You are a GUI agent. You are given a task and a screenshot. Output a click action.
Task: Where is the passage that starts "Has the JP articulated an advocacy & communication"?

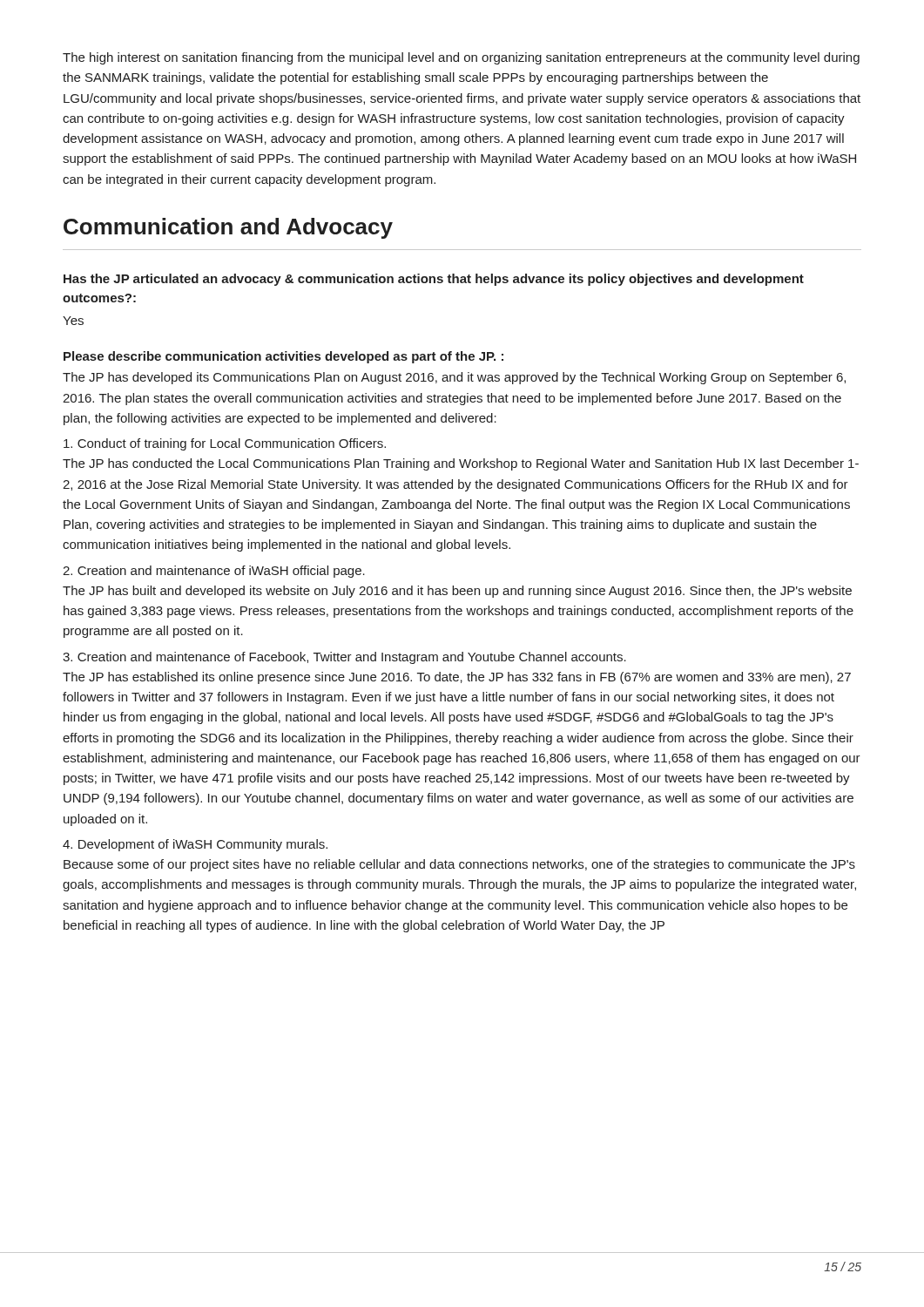coord(462,288)
